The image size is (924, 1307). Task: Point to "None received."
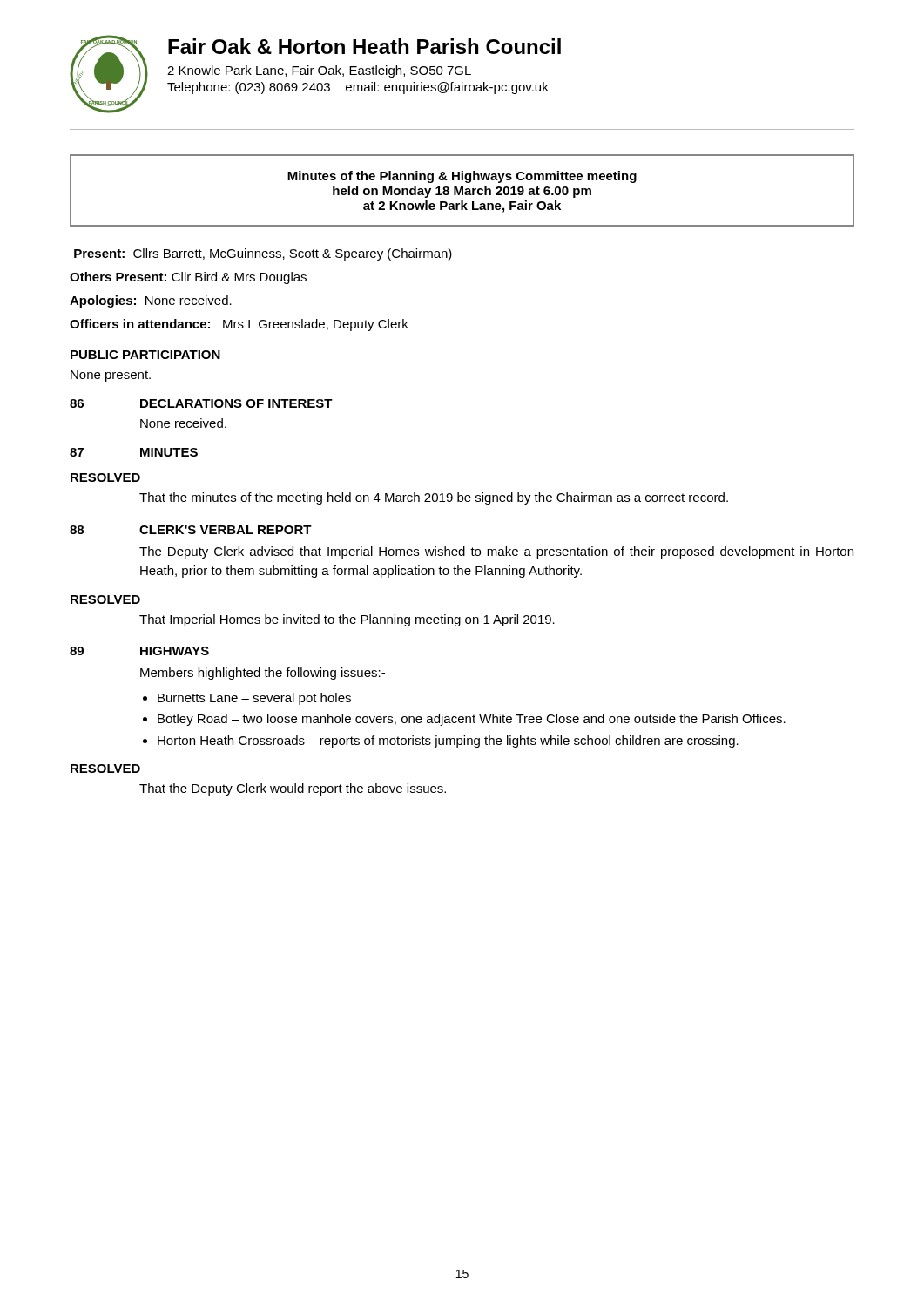183,423
